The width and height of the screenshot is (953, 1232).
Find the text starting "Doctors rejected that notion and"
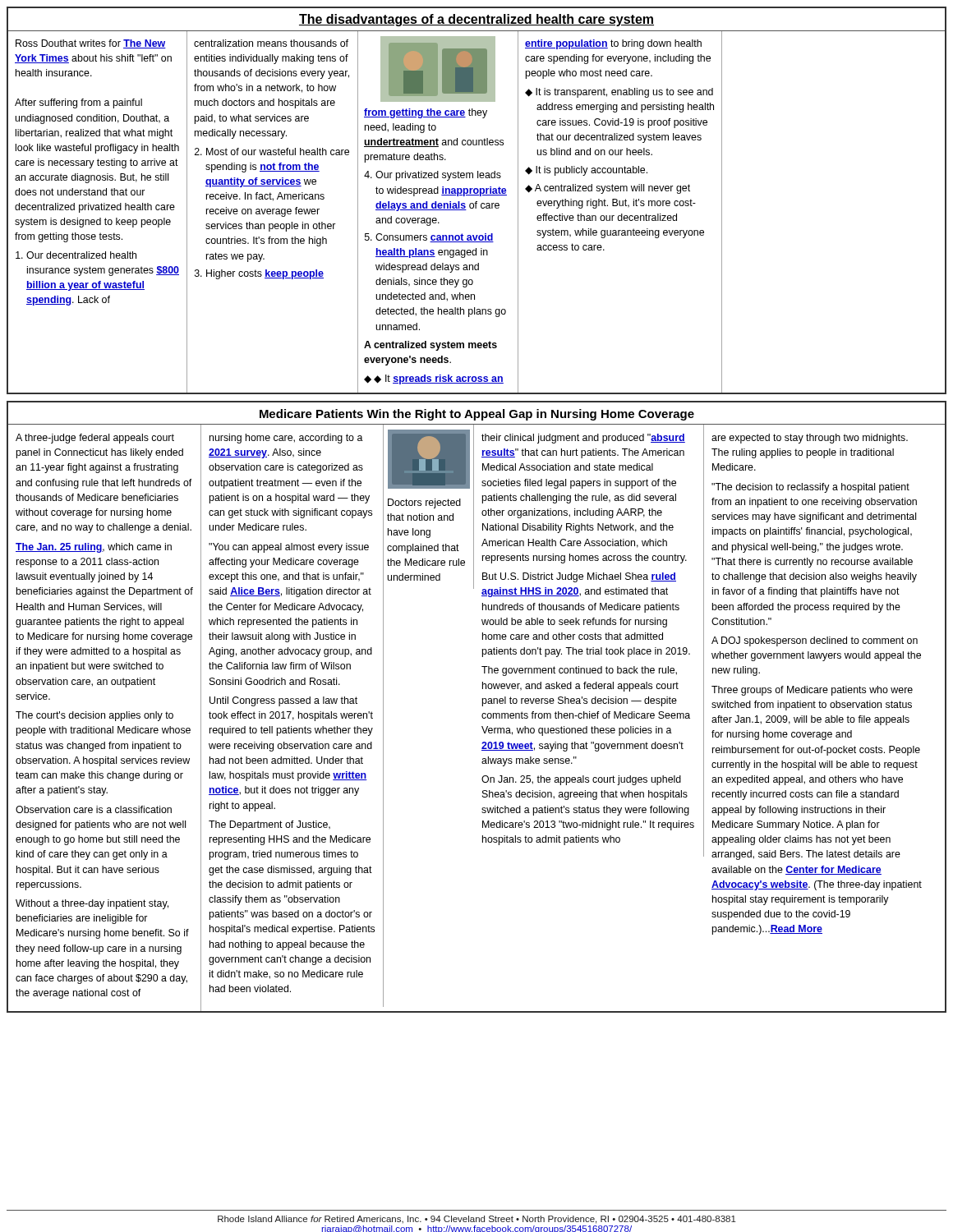pos(428,540)
